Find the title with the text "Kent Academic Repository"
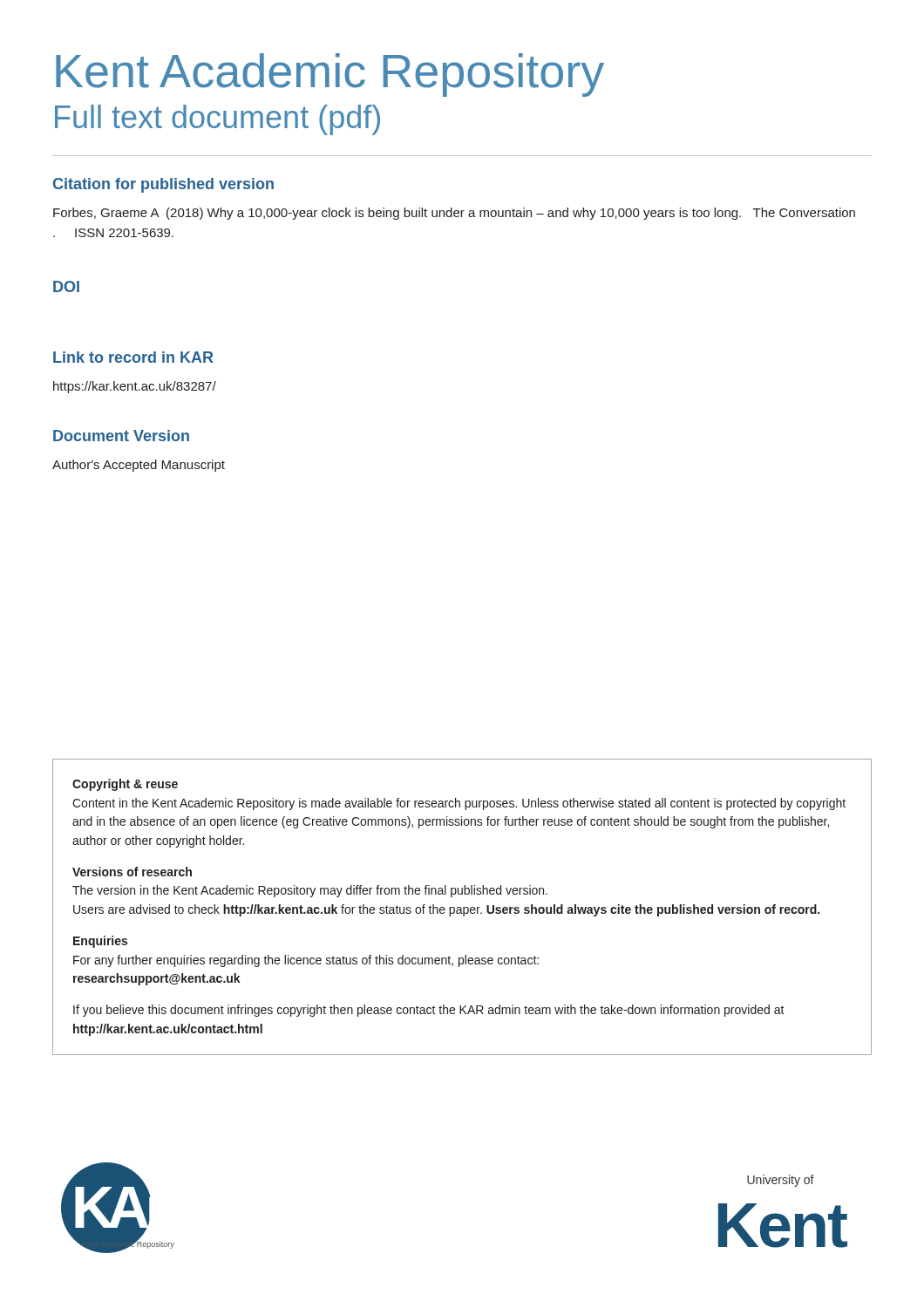The height and width of the screenshot is (1308, 924). pyautogui.click(x=328, y=71)
